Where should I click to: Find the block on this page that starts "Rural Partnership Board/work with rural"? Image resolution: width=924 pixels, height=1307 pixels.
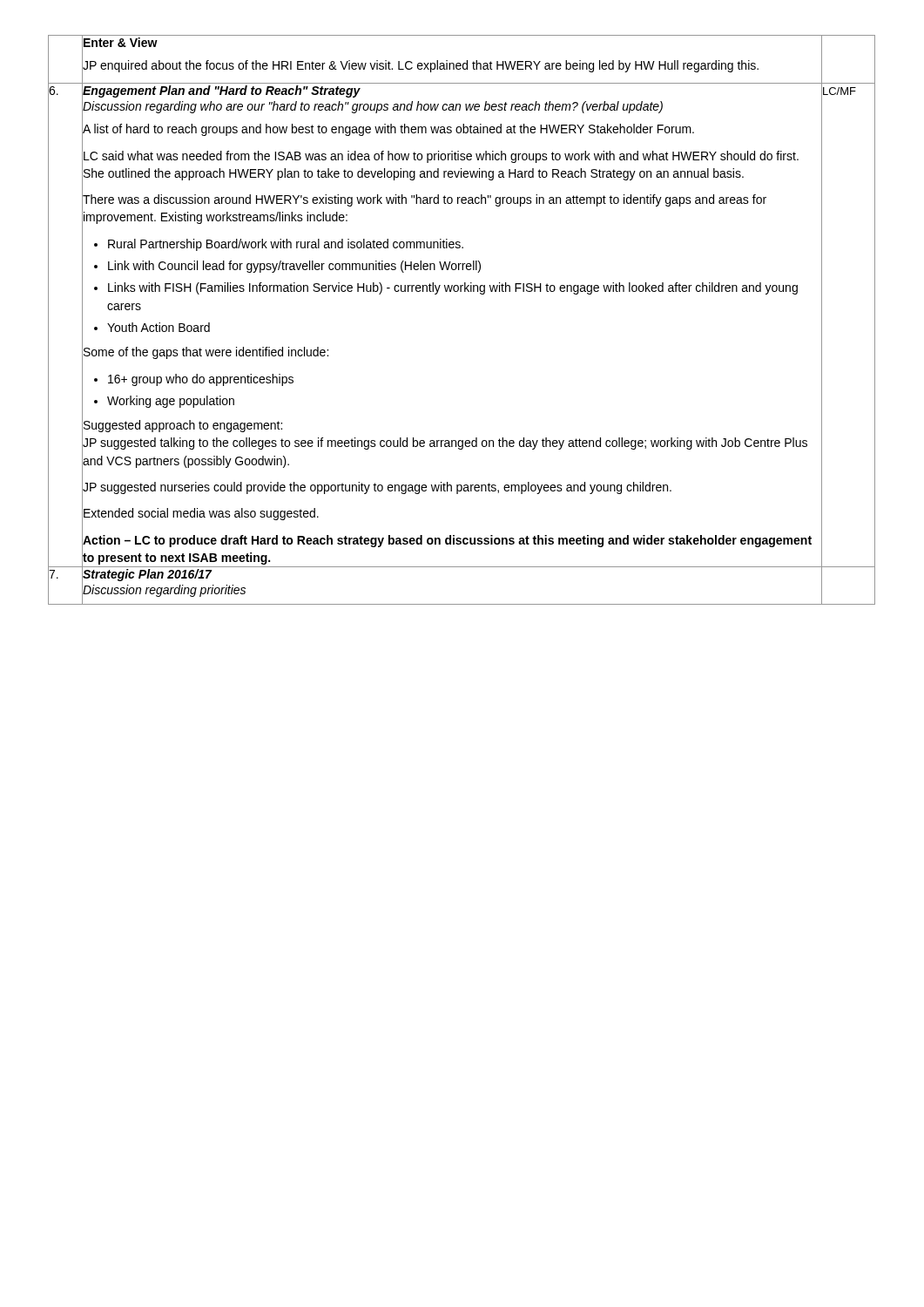[x=452, y=286]
